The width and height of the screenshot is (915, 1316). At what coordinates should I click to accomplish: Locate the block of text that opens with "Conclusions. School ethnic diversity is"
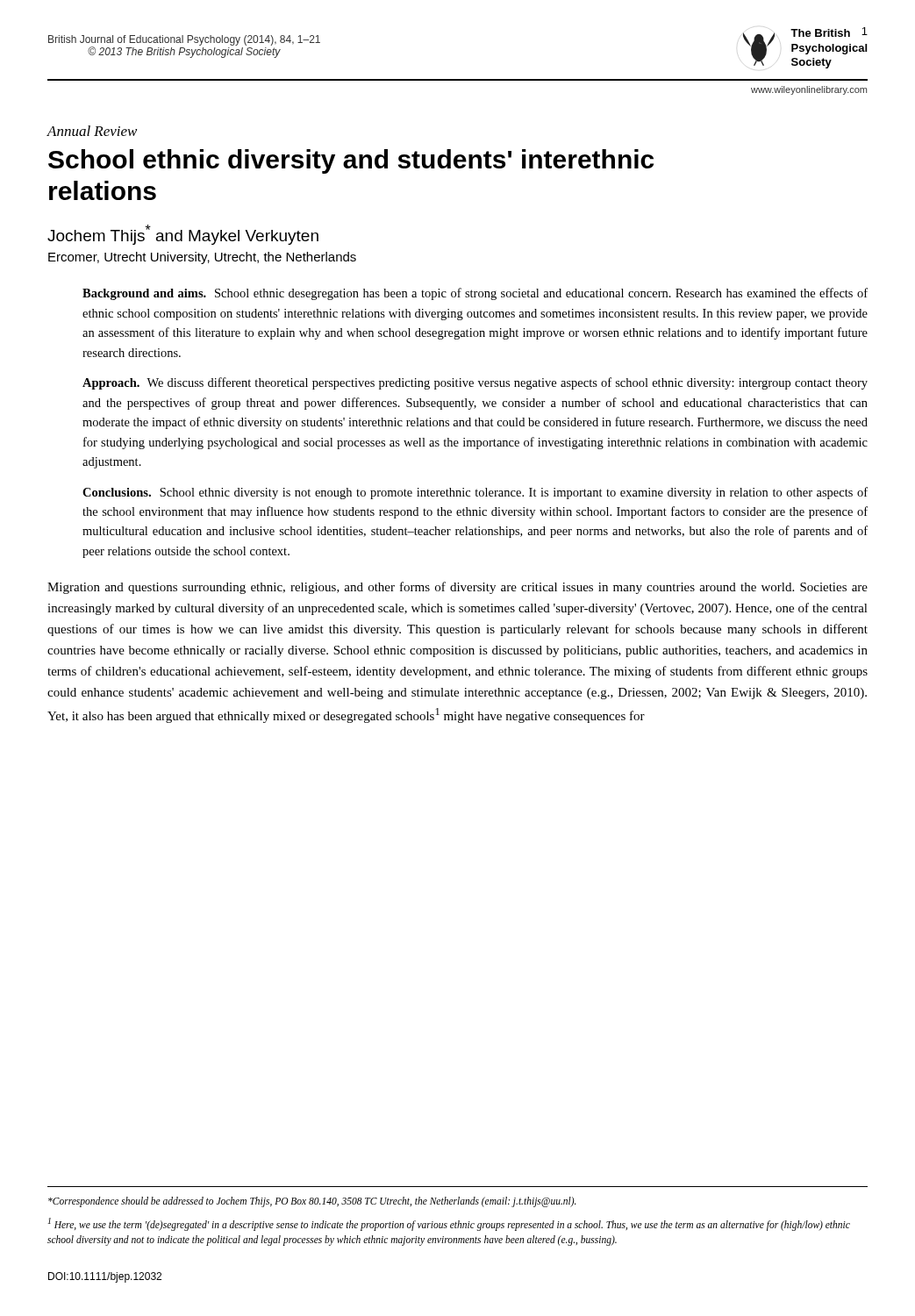tap(475, 521)
